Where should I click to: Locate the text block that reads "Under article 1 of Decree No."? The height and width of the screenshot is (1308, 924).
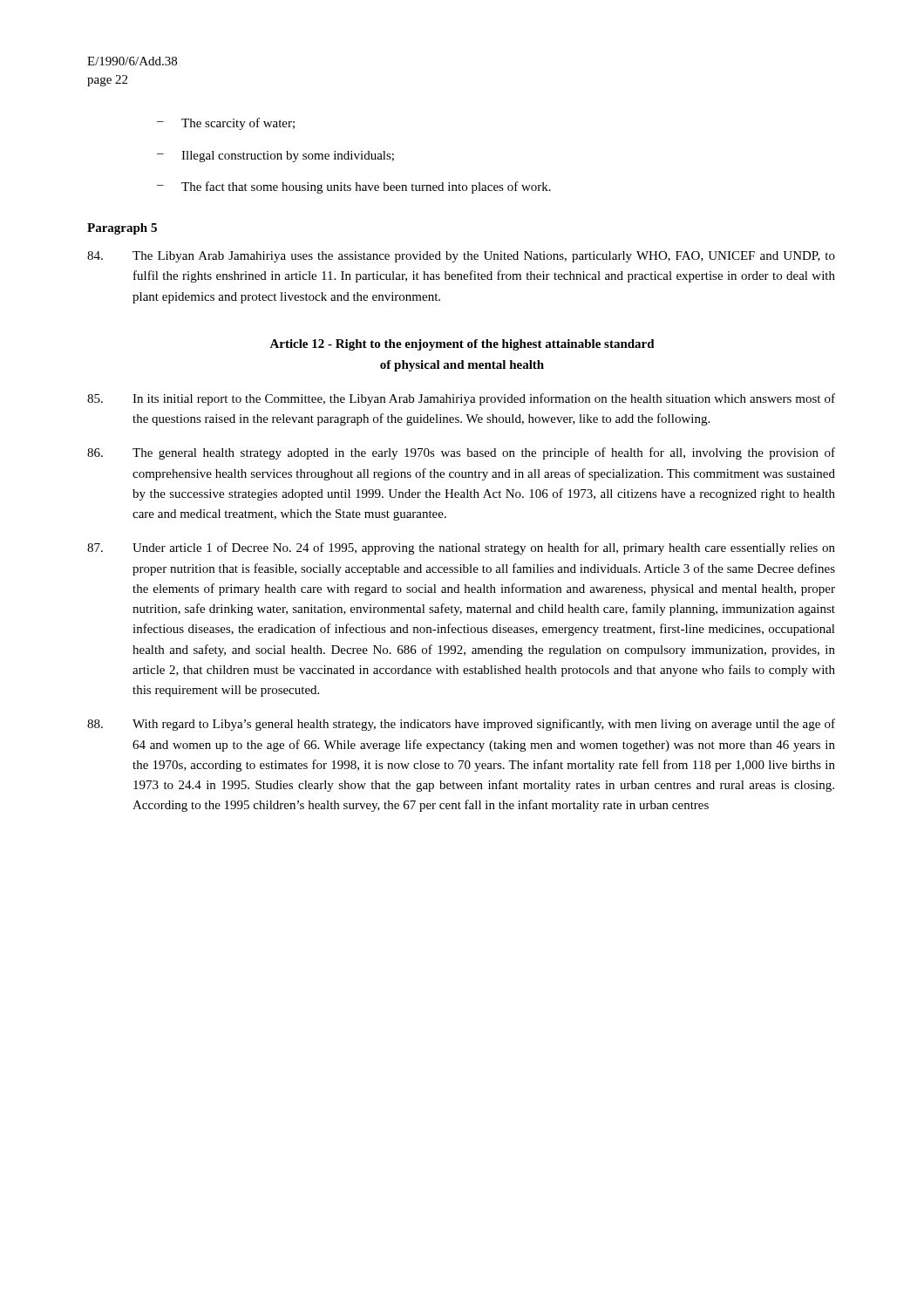(461, 619)
